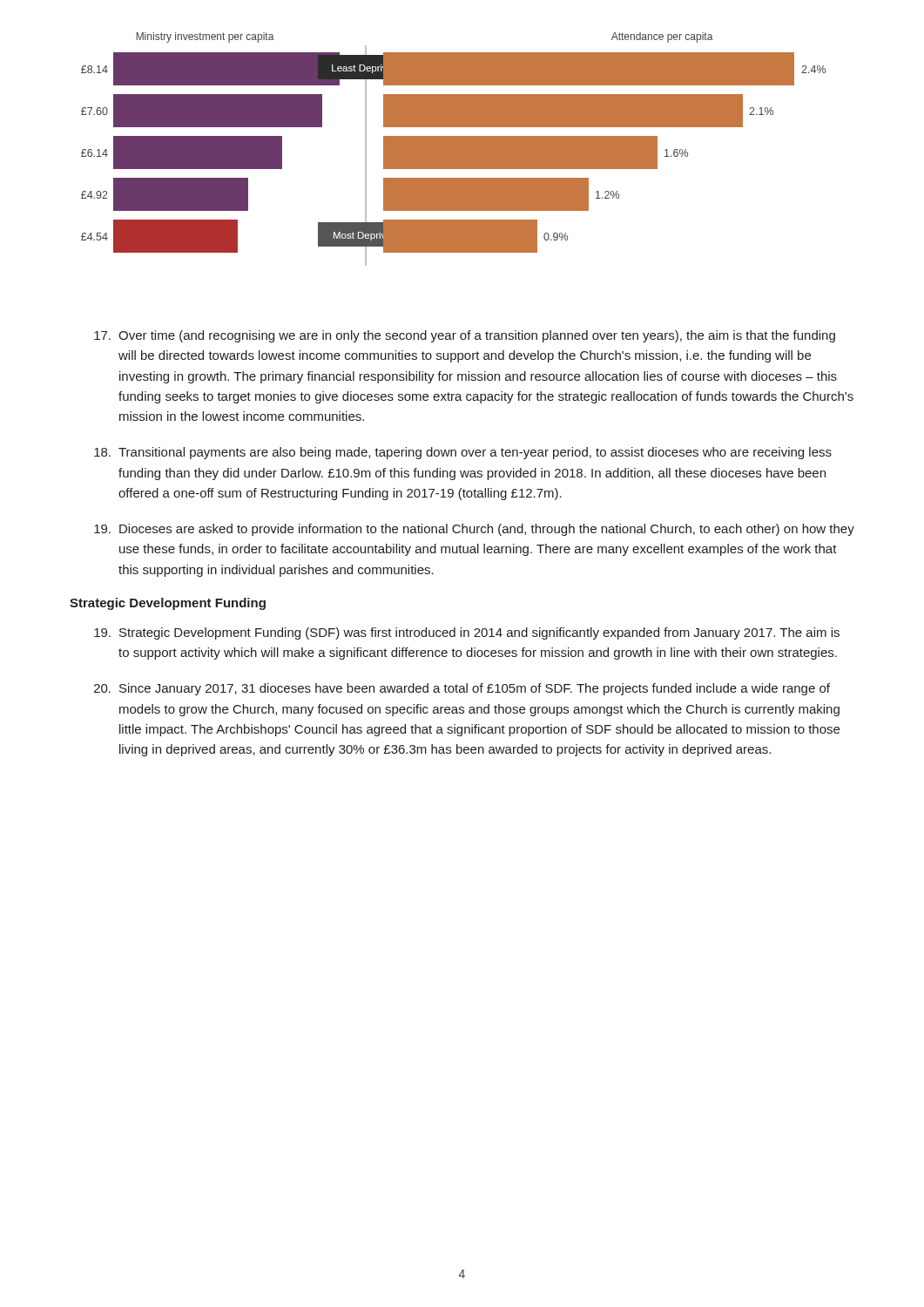Navigate to the element starting "20. Since January"
924x1307 pixels.
tap(462, 719)
